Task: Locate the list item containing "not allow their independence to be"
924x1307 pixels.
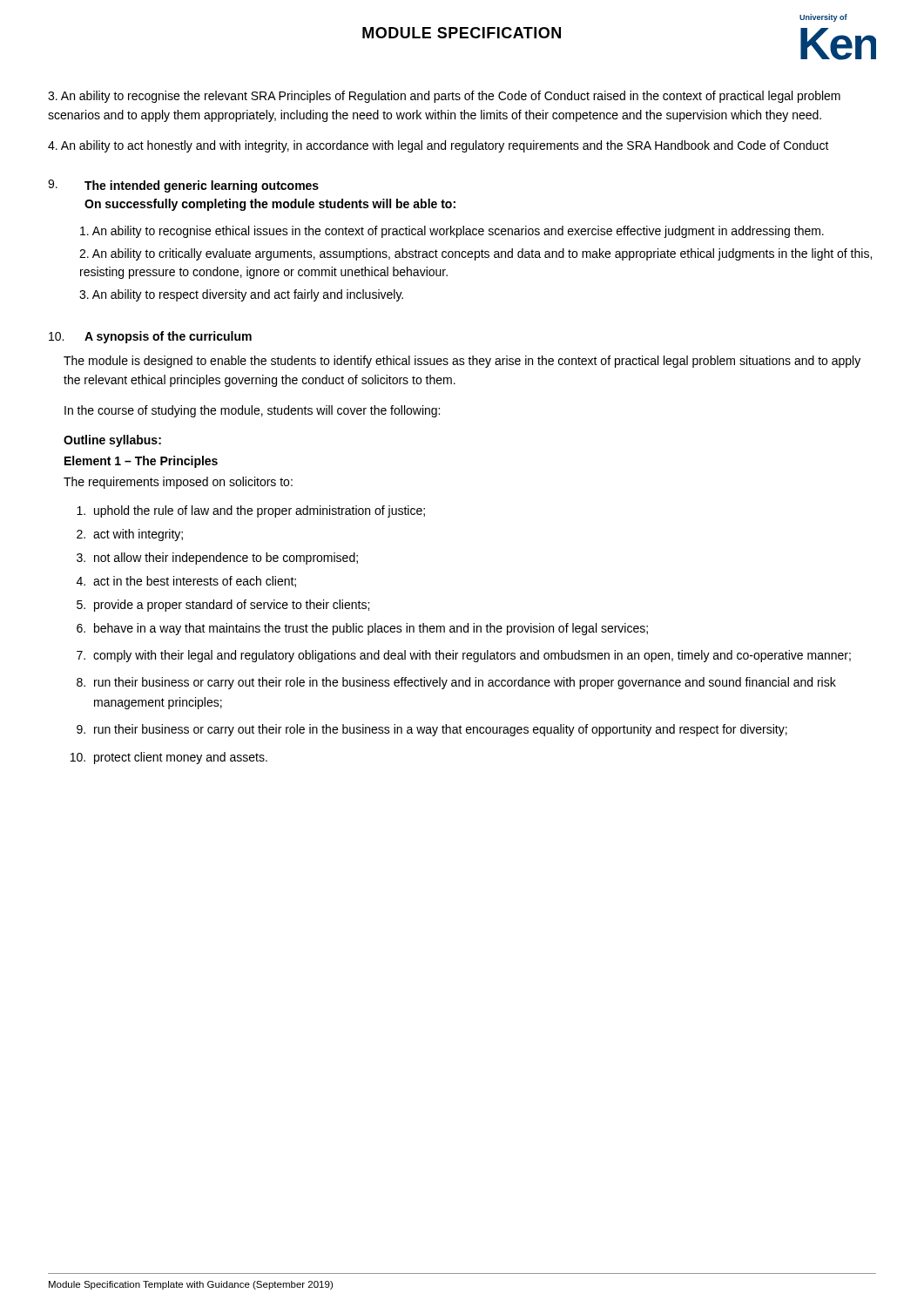Action: [226, 557]
